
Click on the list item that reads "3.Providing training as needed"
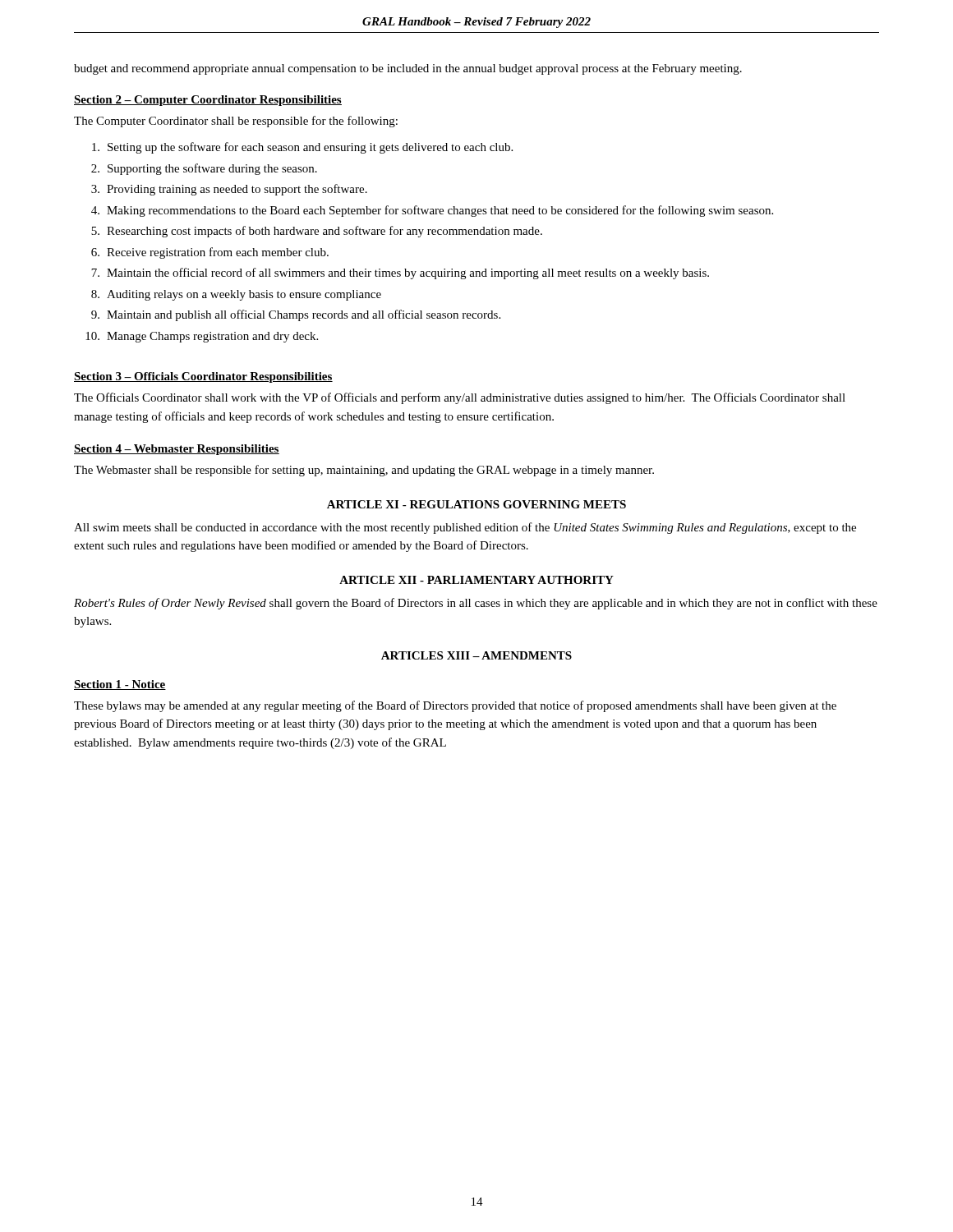229,190
